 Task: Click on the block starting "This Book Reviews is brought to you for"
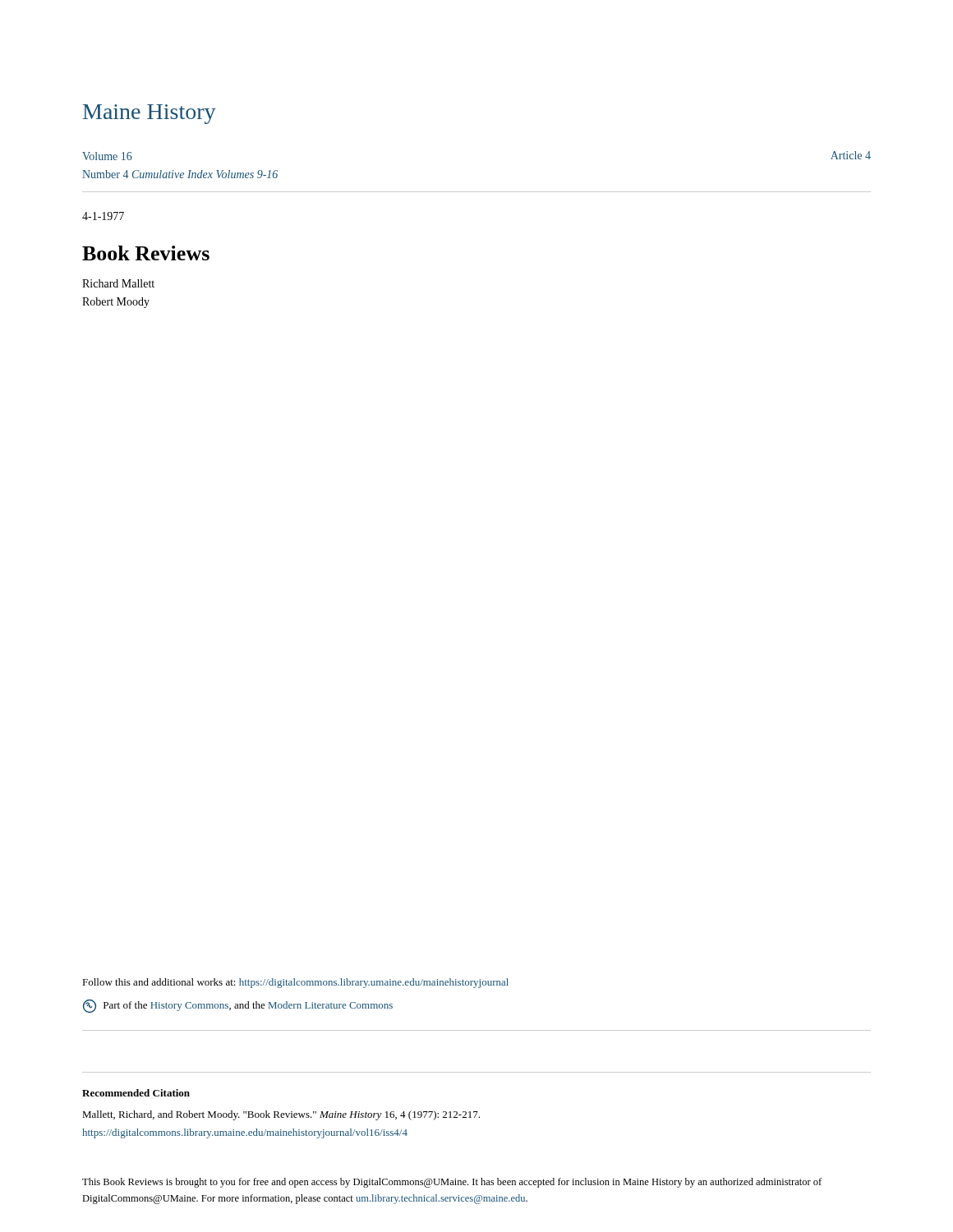(x=452, y=1190)
